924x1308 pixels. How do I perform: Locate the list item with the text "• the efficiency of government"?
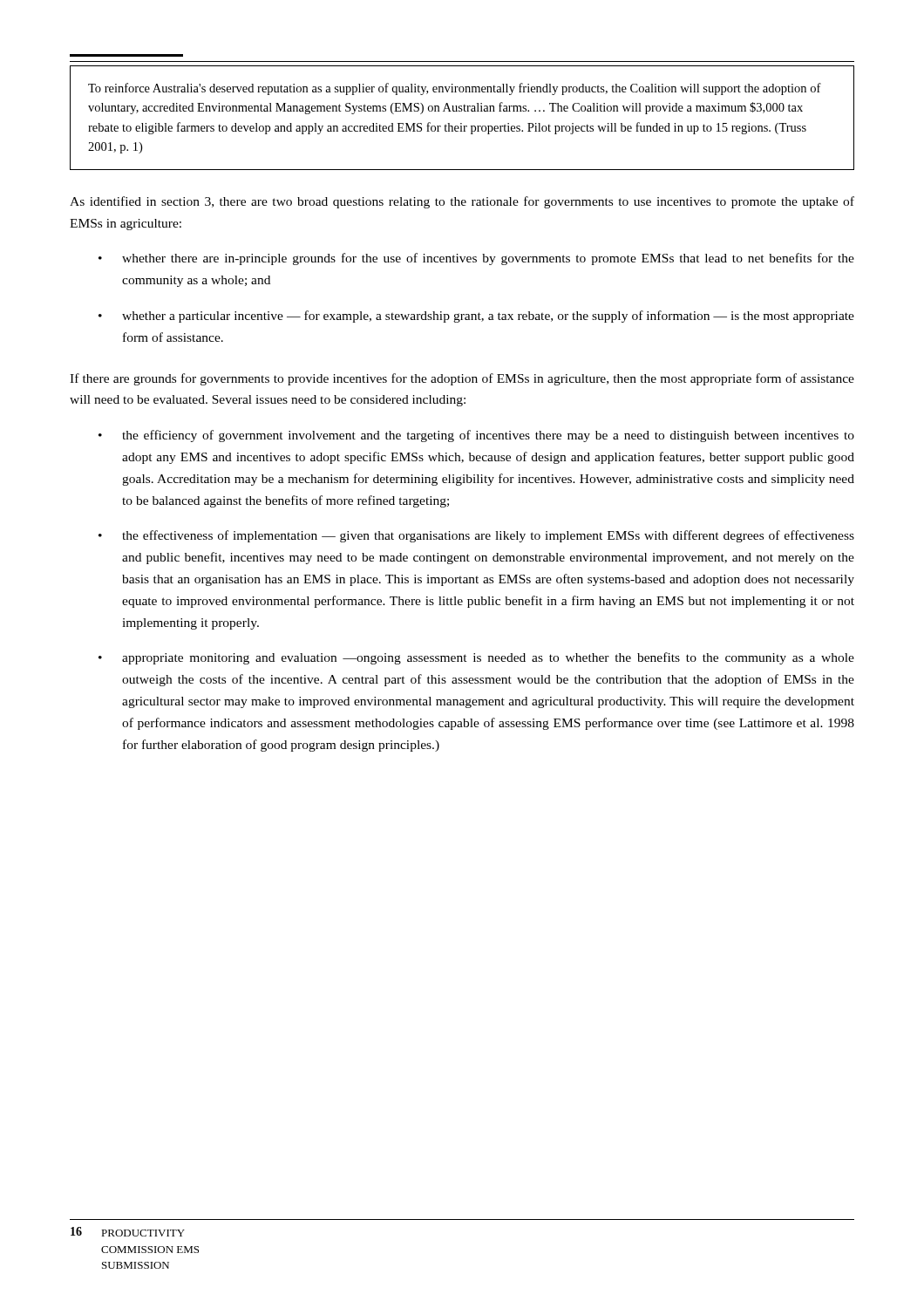476,468
